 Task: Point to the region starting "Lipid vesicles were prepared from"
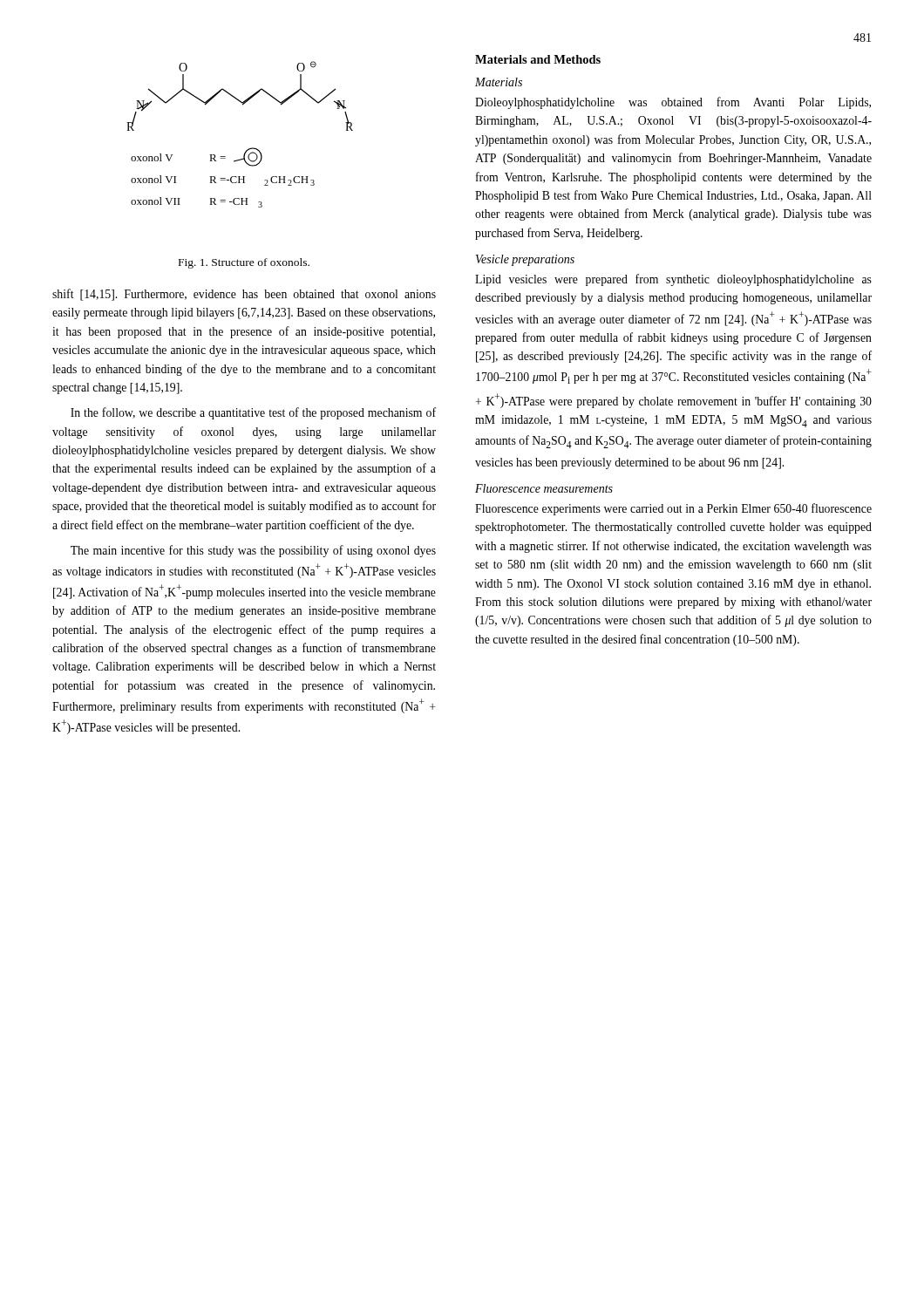point(673,371)
